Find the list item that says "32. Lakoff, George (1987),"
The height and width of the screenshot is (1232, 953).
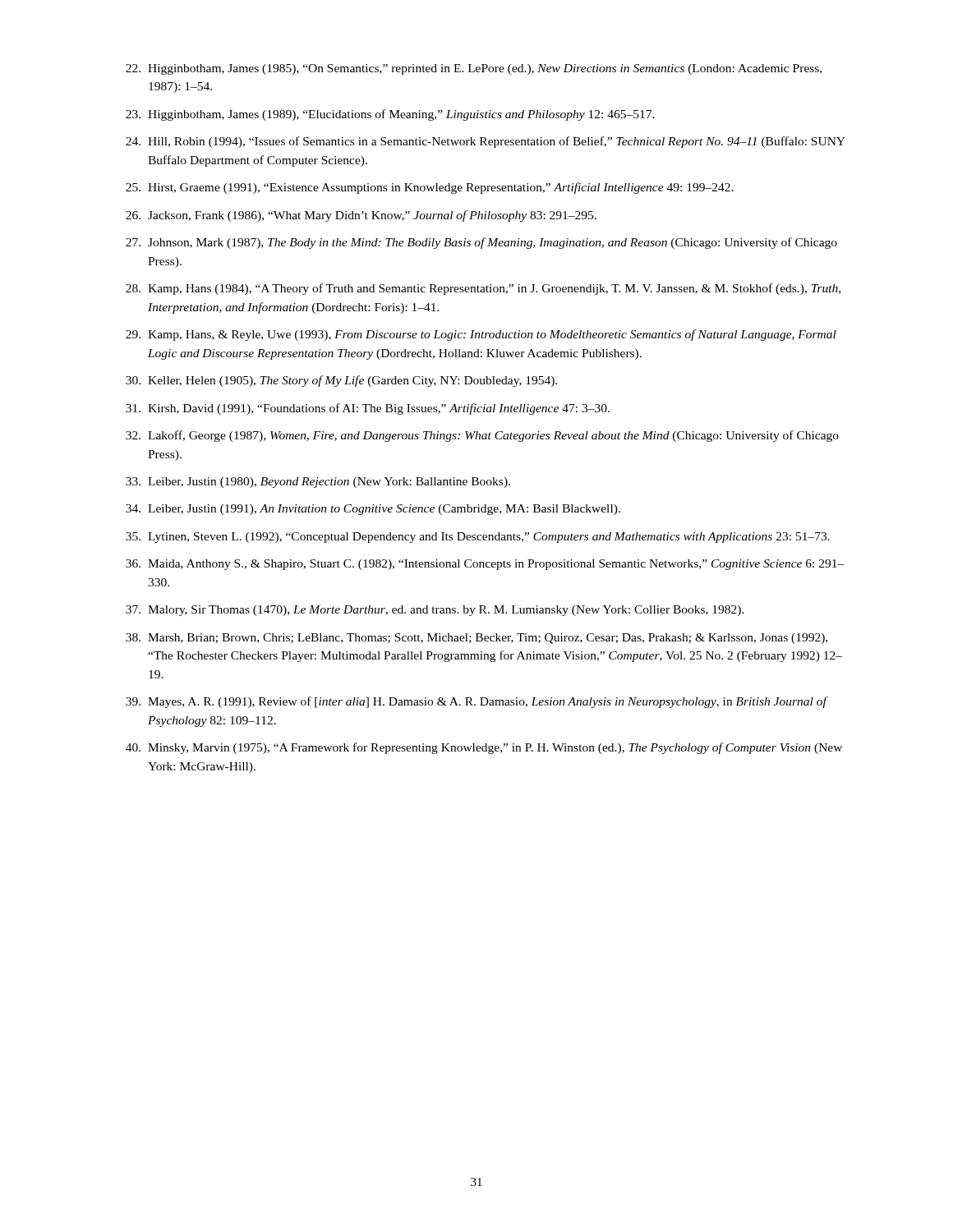point(476,445)
